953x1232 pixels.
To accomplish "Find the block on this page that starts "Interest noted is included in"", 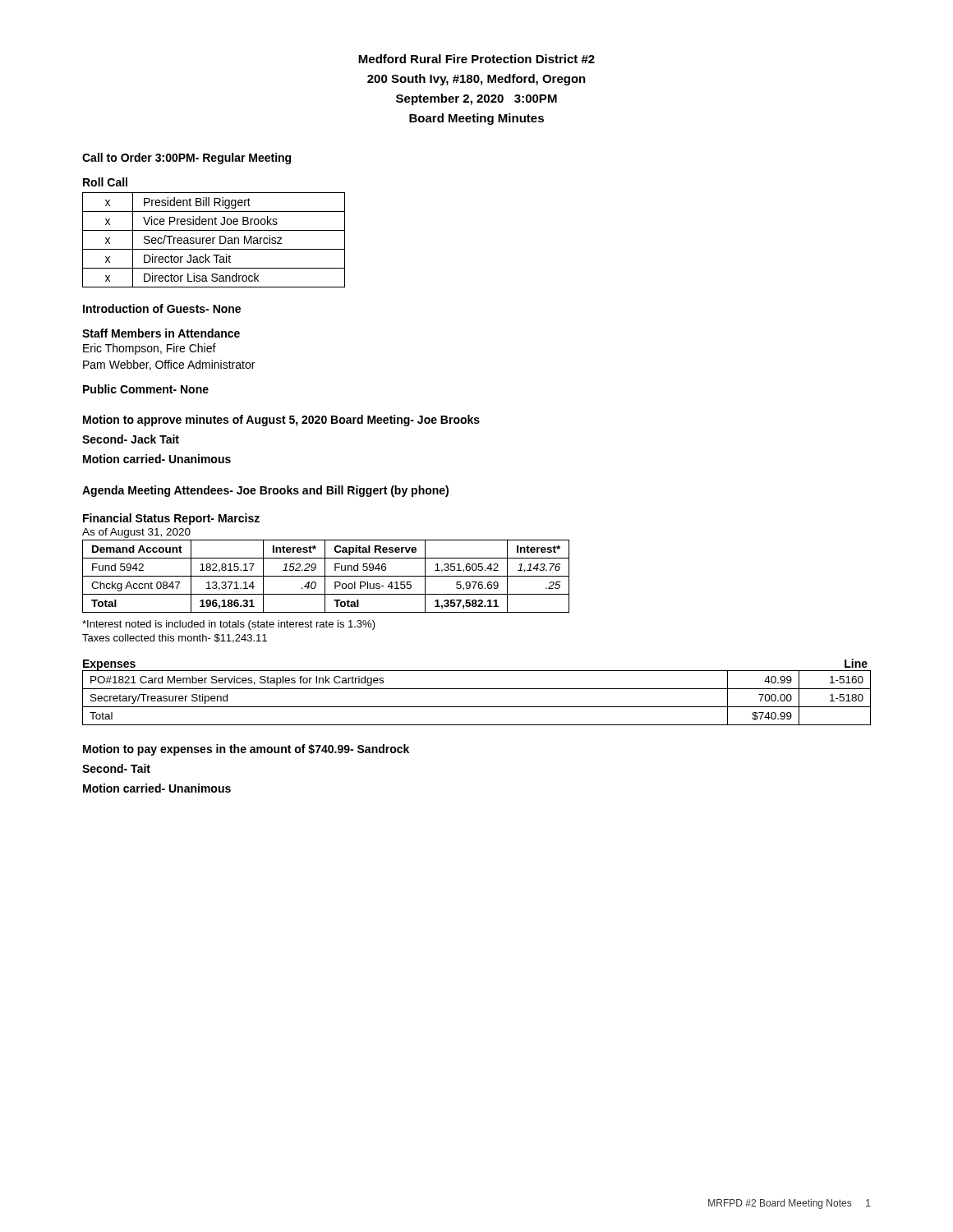I will pos(229,624).
